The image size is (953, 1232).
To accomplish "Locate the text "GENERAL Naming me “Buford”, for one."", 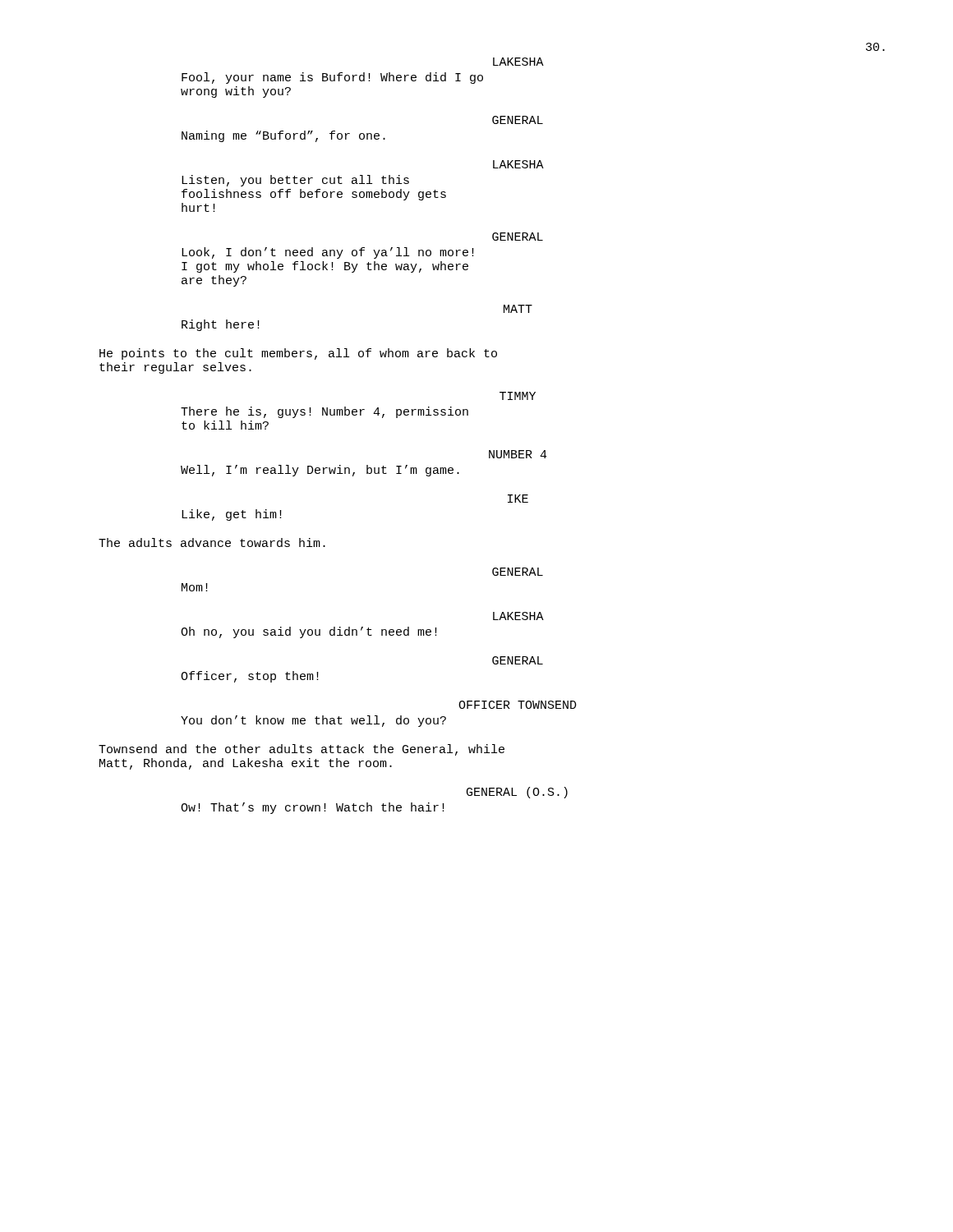I will [x=509, y=129].
